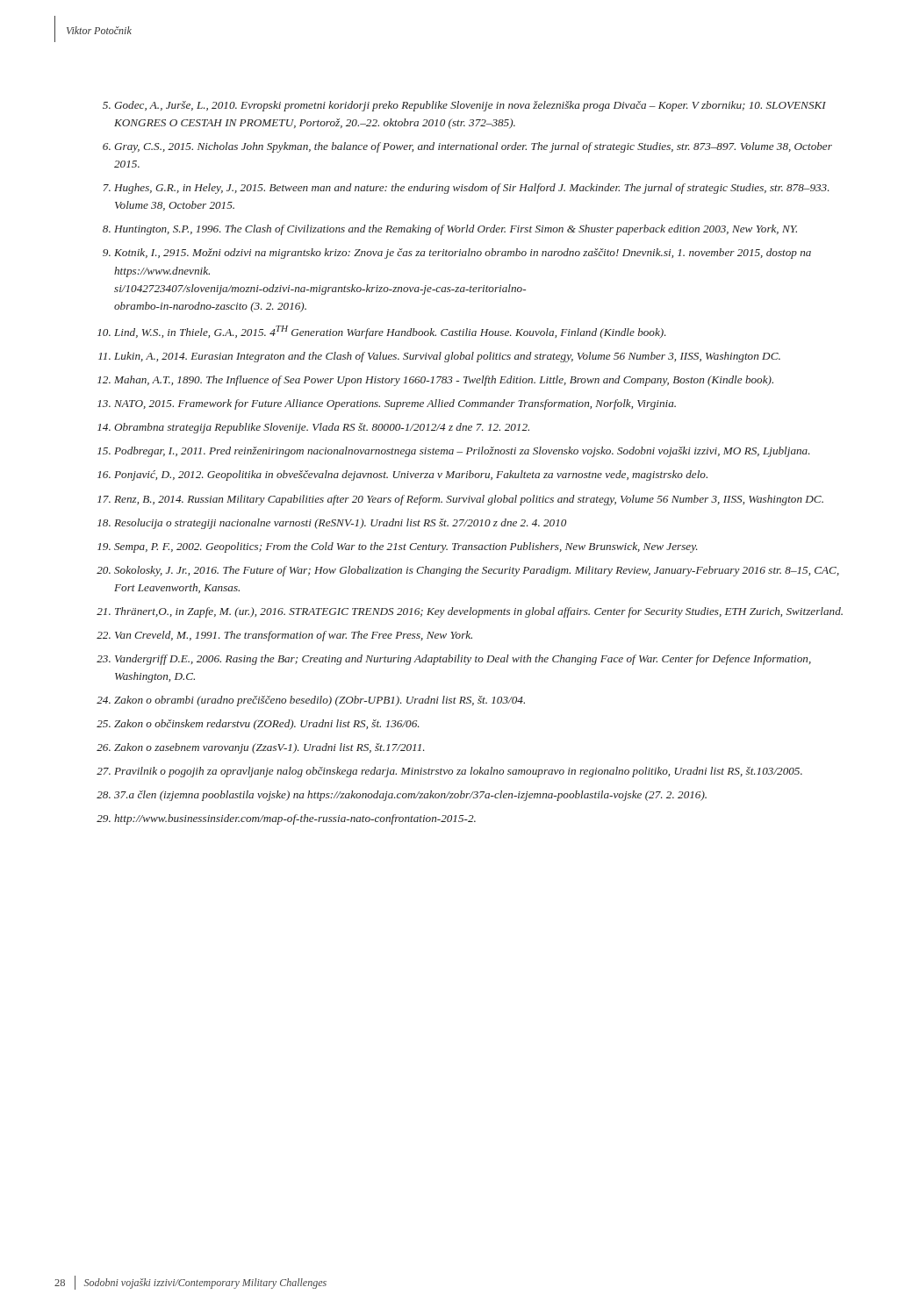912x1316 pixels.
Task: Click on the text block starting "Sokolosky, J. Jr., 2016."
Action: (477, 578)
